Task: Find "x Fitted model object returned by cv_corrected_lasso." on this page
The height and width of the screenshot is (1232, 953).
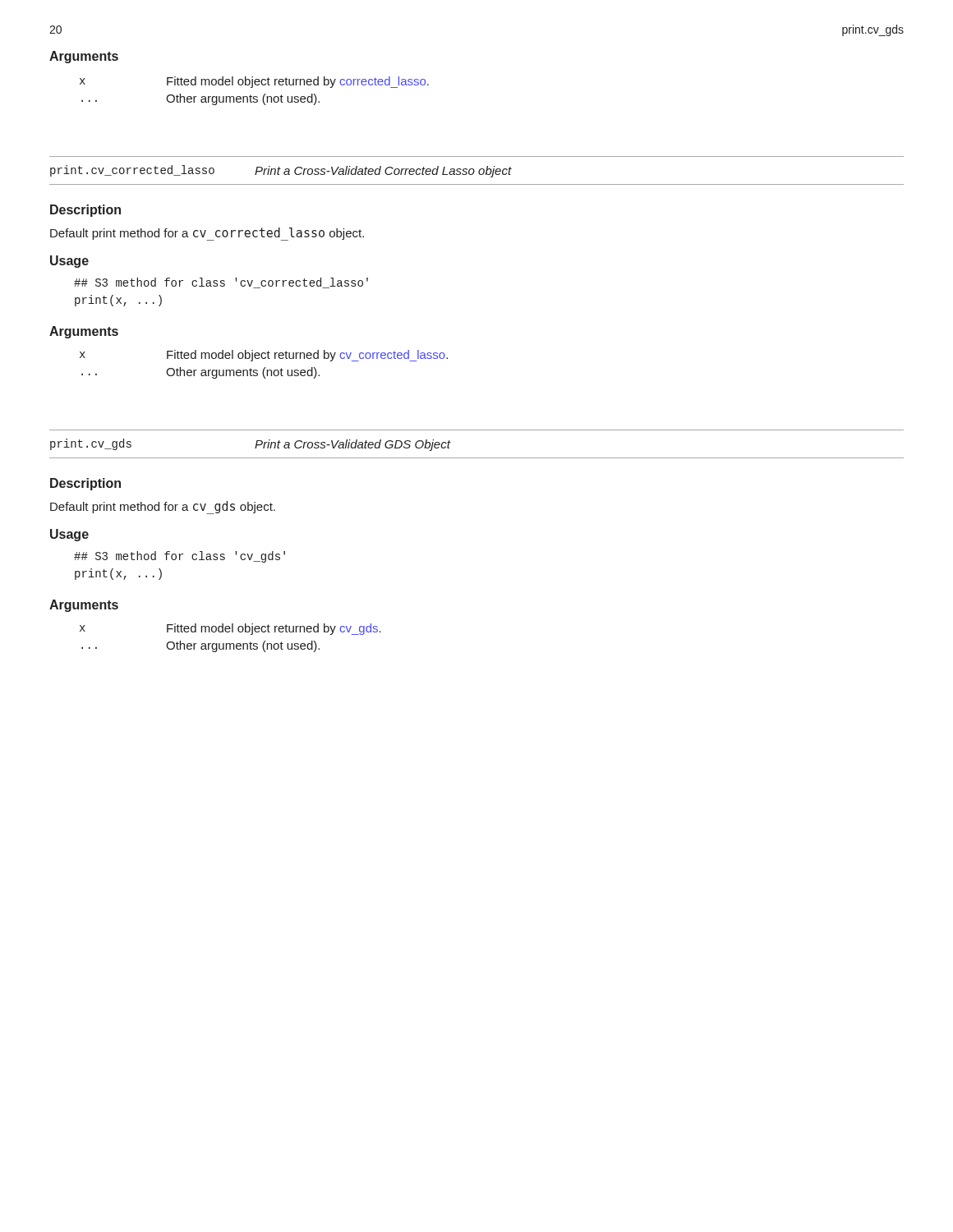Action: [x=264, y=356]
